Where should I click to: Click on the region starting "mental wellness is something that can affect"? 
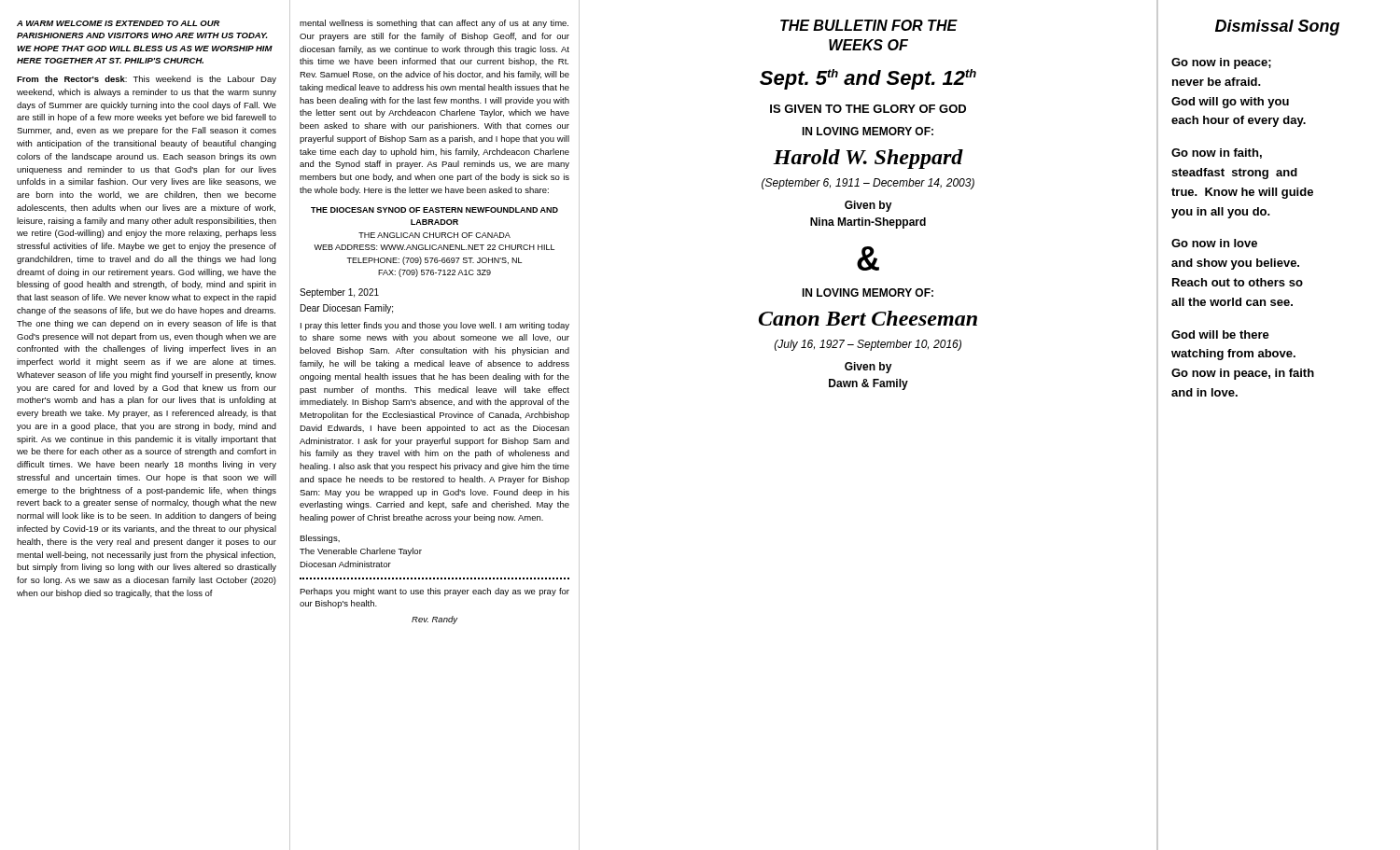click(x=434, y=106)
